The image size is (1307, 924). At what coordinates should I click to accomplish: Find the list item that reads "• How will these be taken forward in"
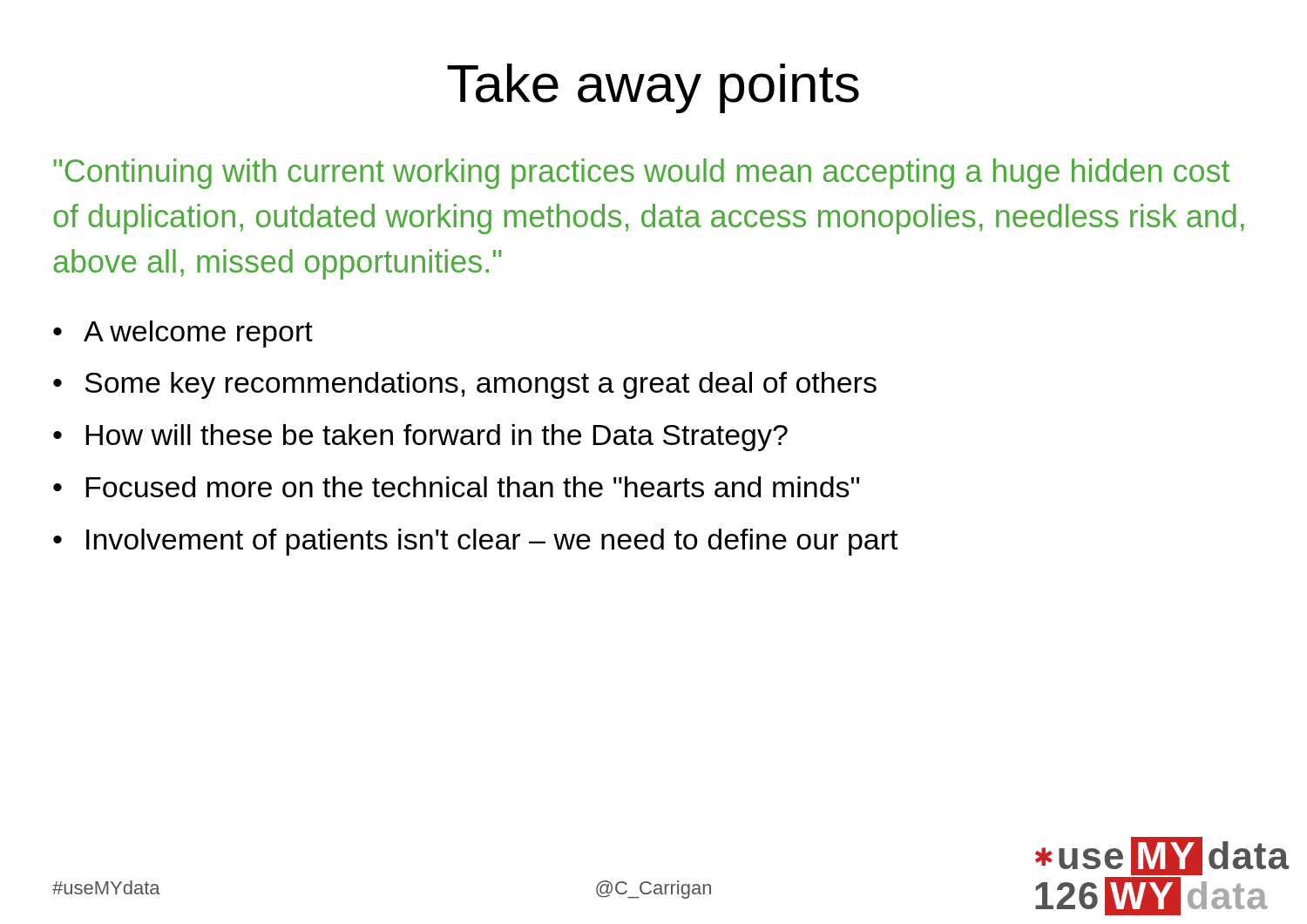click(x=654, y=436)
